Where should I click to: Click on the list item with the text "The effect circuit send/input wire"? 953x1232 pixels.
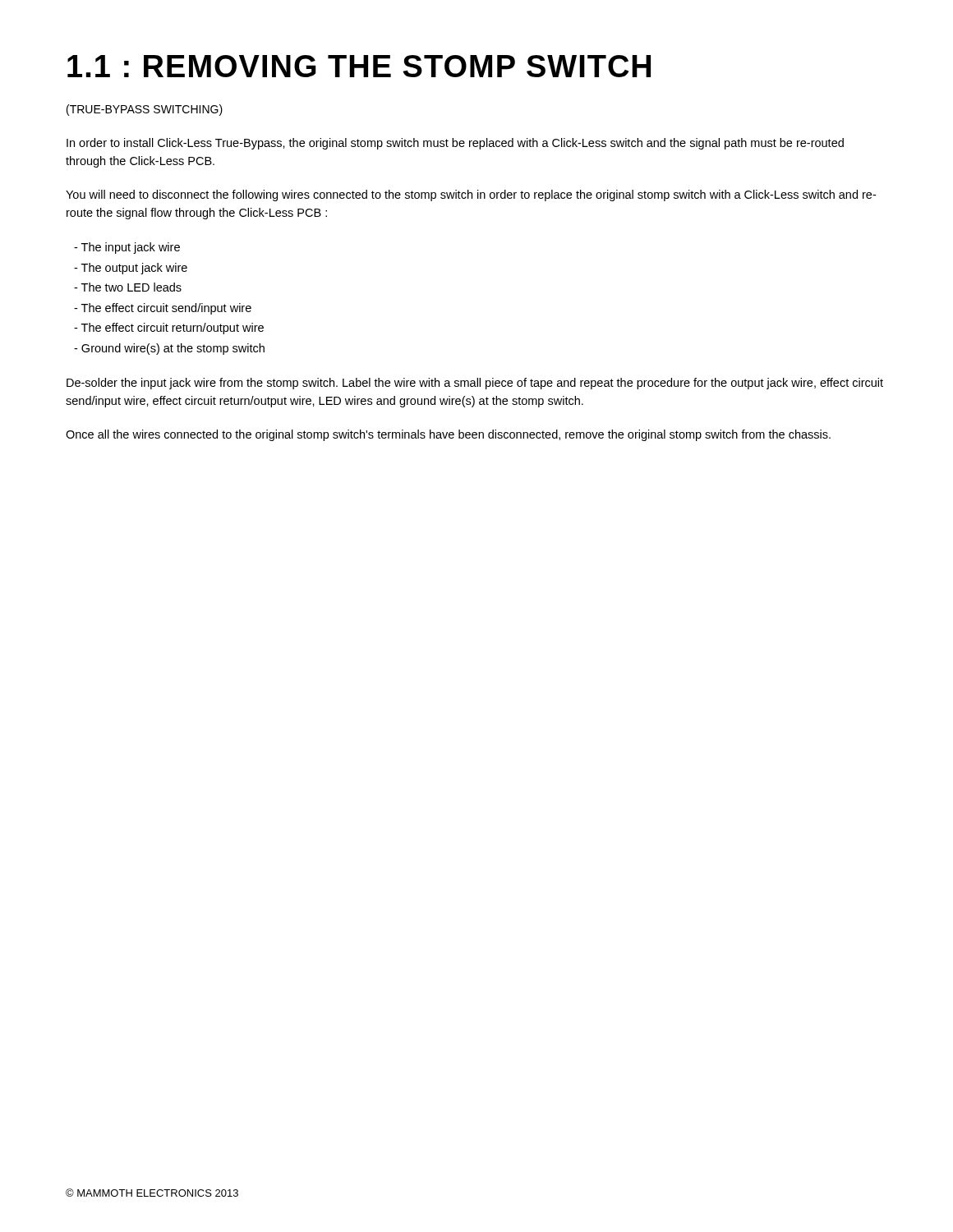coord(163,309)
